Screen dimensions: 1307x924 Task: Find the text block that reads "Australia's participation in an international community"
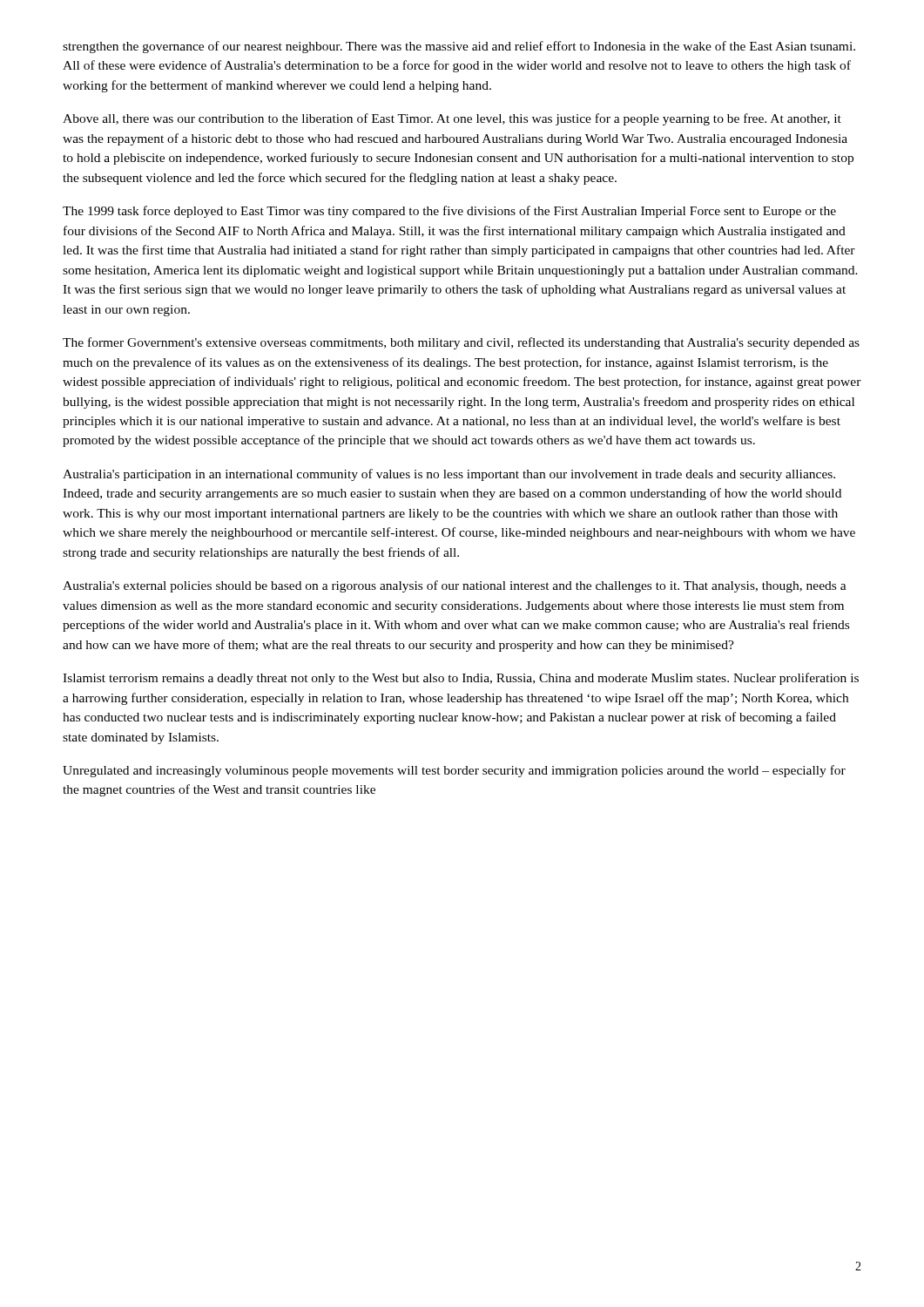[x=459, y=513]
